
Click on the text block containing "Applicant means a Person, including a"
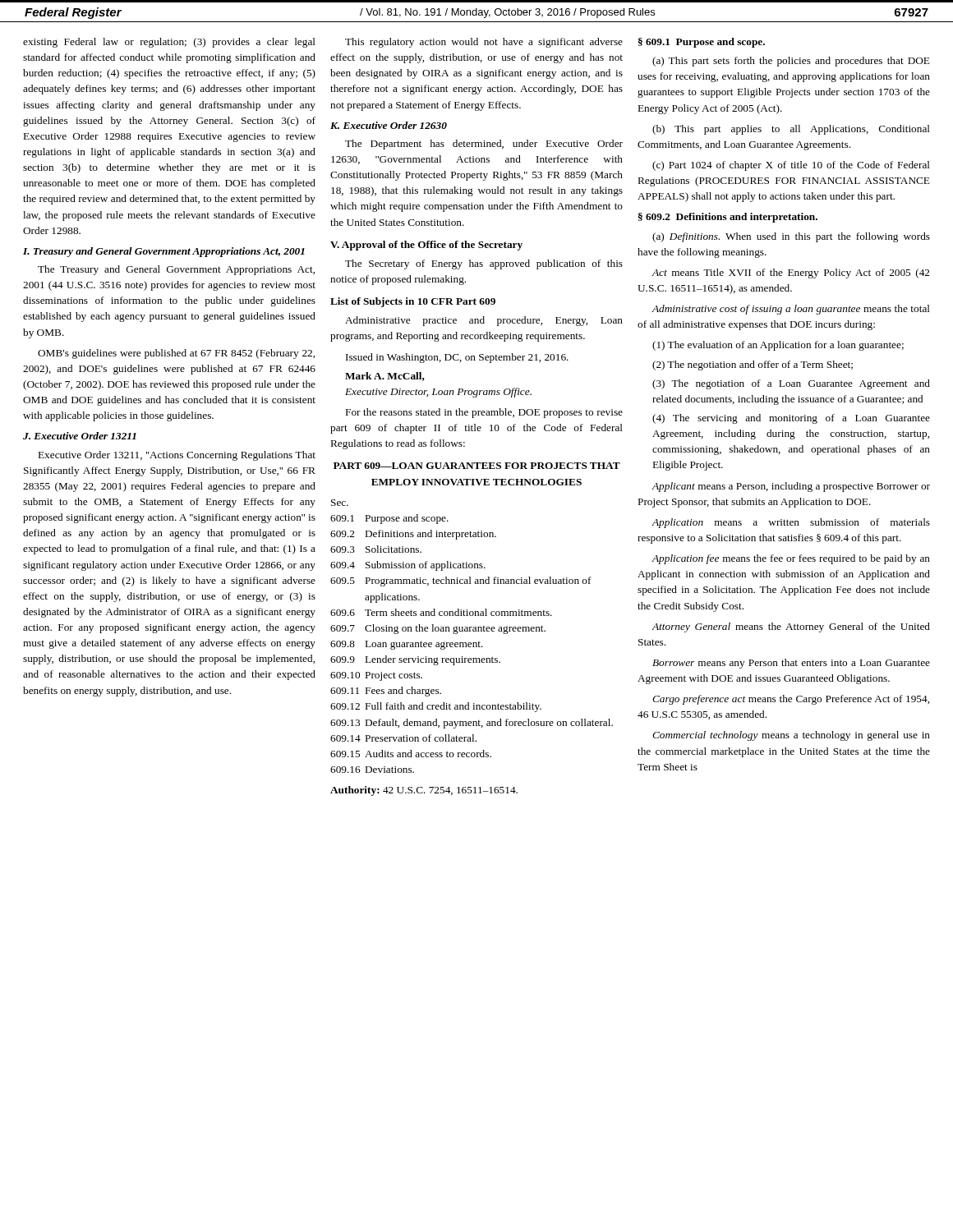tap(784, 626)
